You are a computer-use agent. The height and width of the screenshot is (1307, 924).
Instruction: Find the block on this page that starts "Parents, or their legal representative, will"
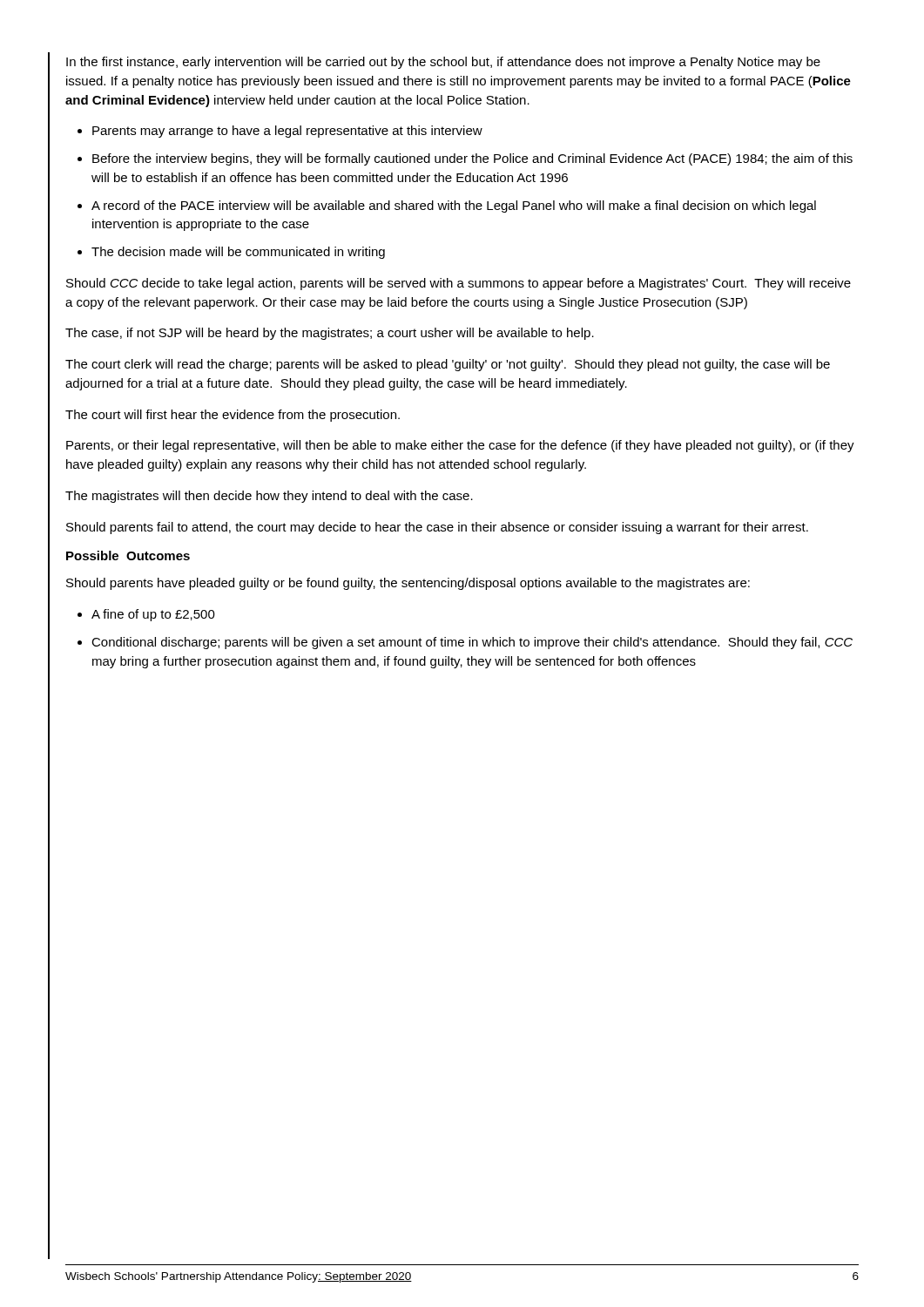(x=460, y=455)
